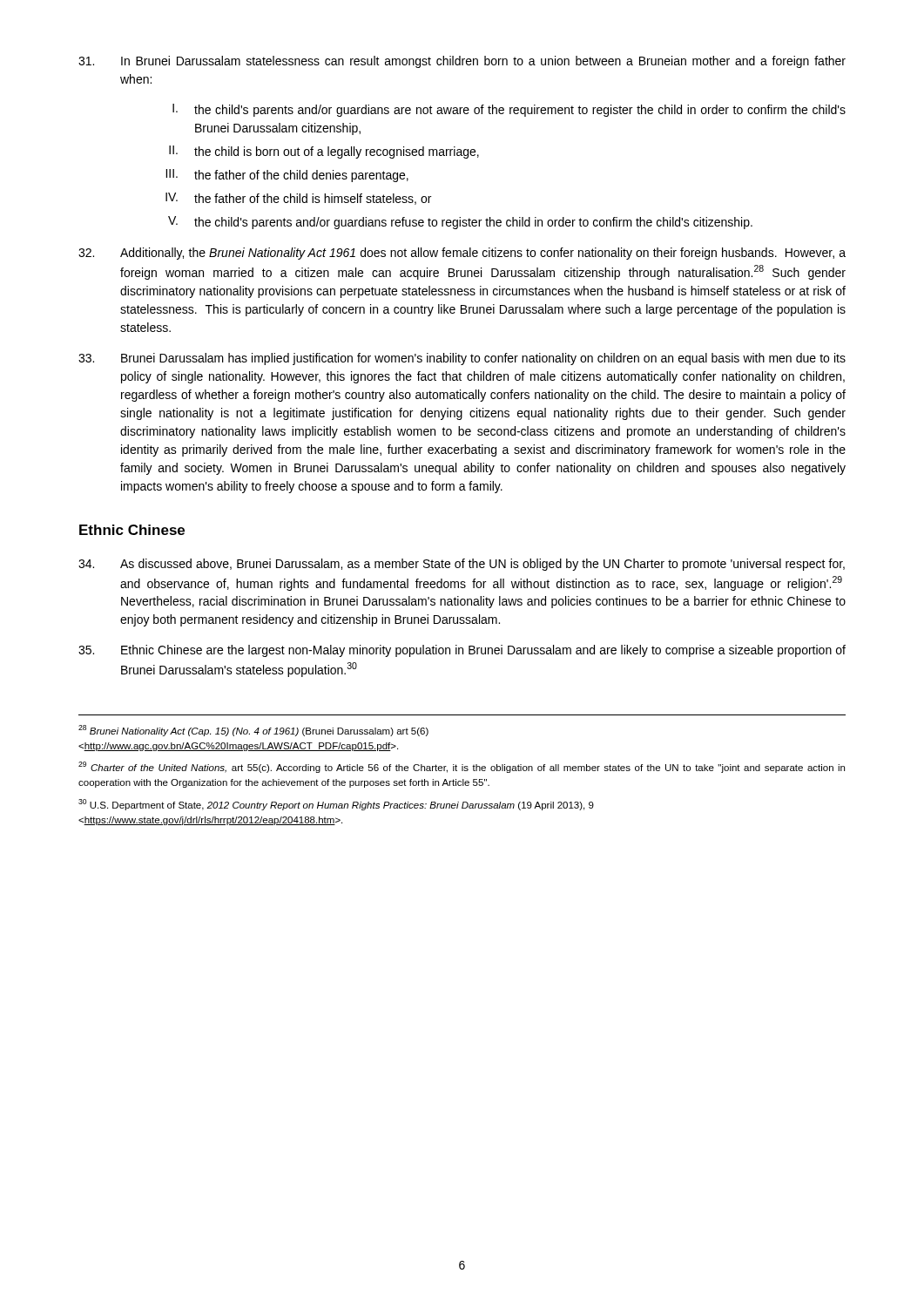Find the section header
The image size is (924, 1307).
pos(132,530)
